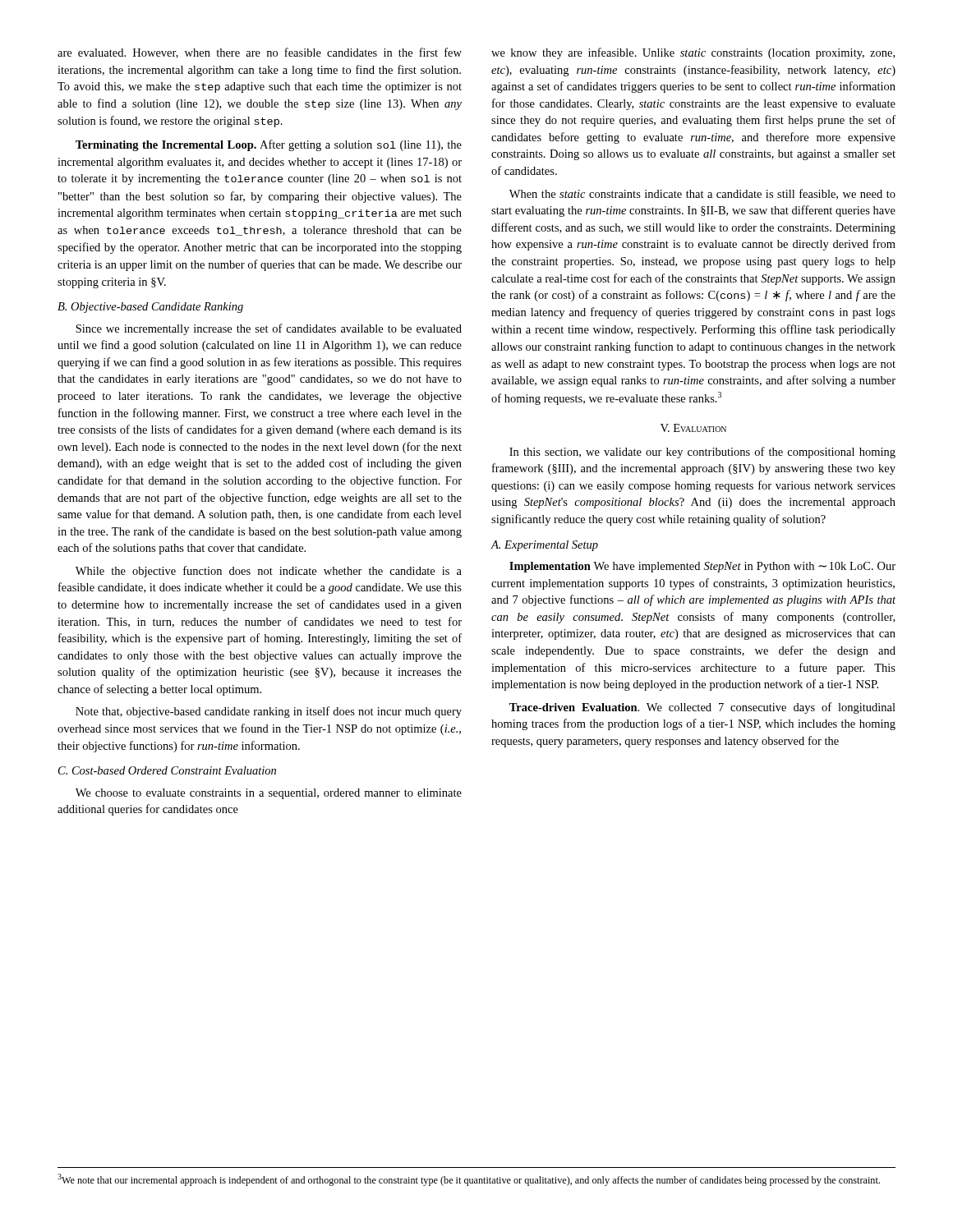This screenshot has height=1232, width=953.
Task: Point to the block beginning "are evaluated. However, when there are no"
Action: [x=260, y=87]
